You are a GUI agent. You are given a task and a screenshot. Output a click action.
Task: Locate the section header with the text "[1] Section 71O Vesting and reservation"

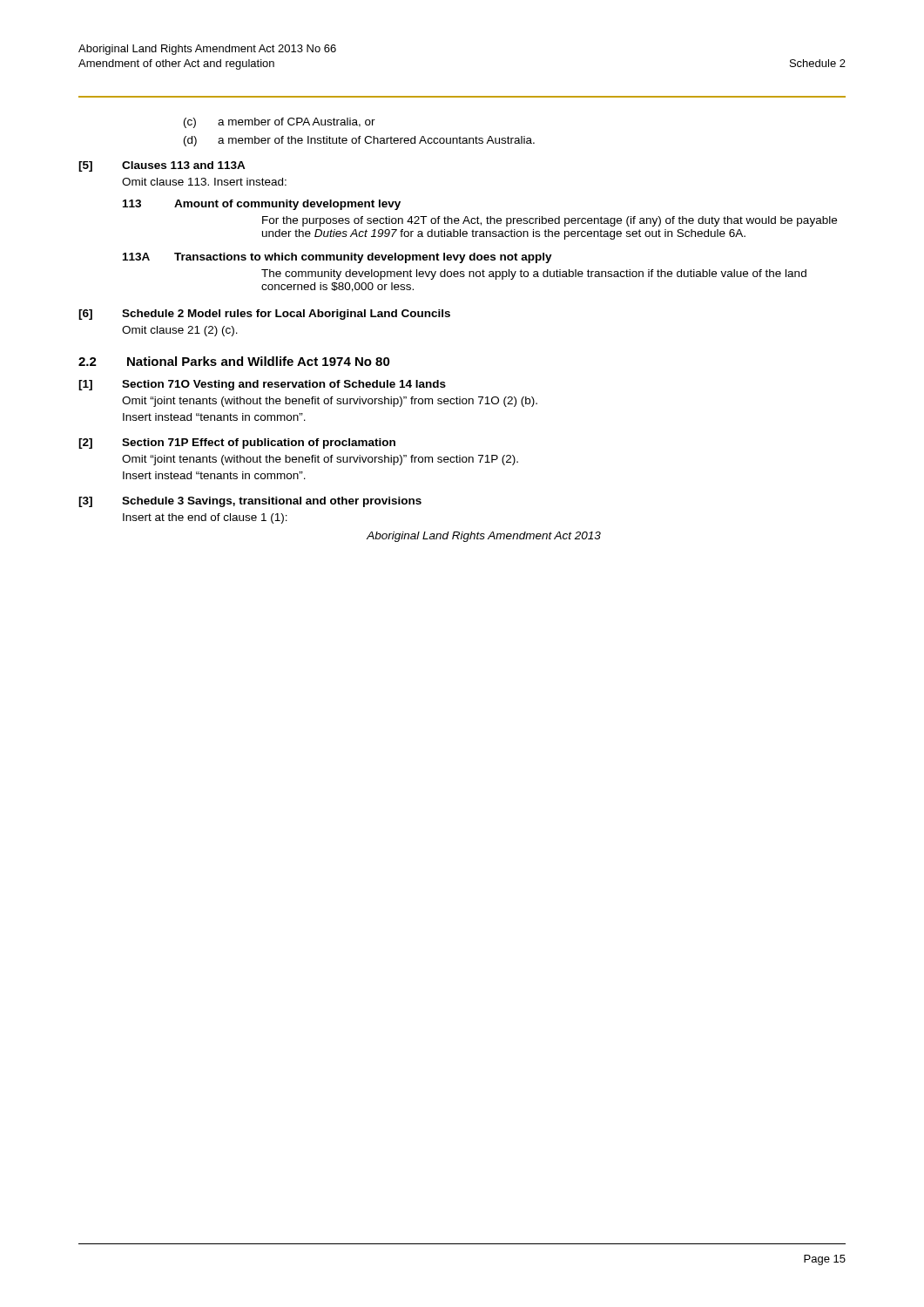262,384
